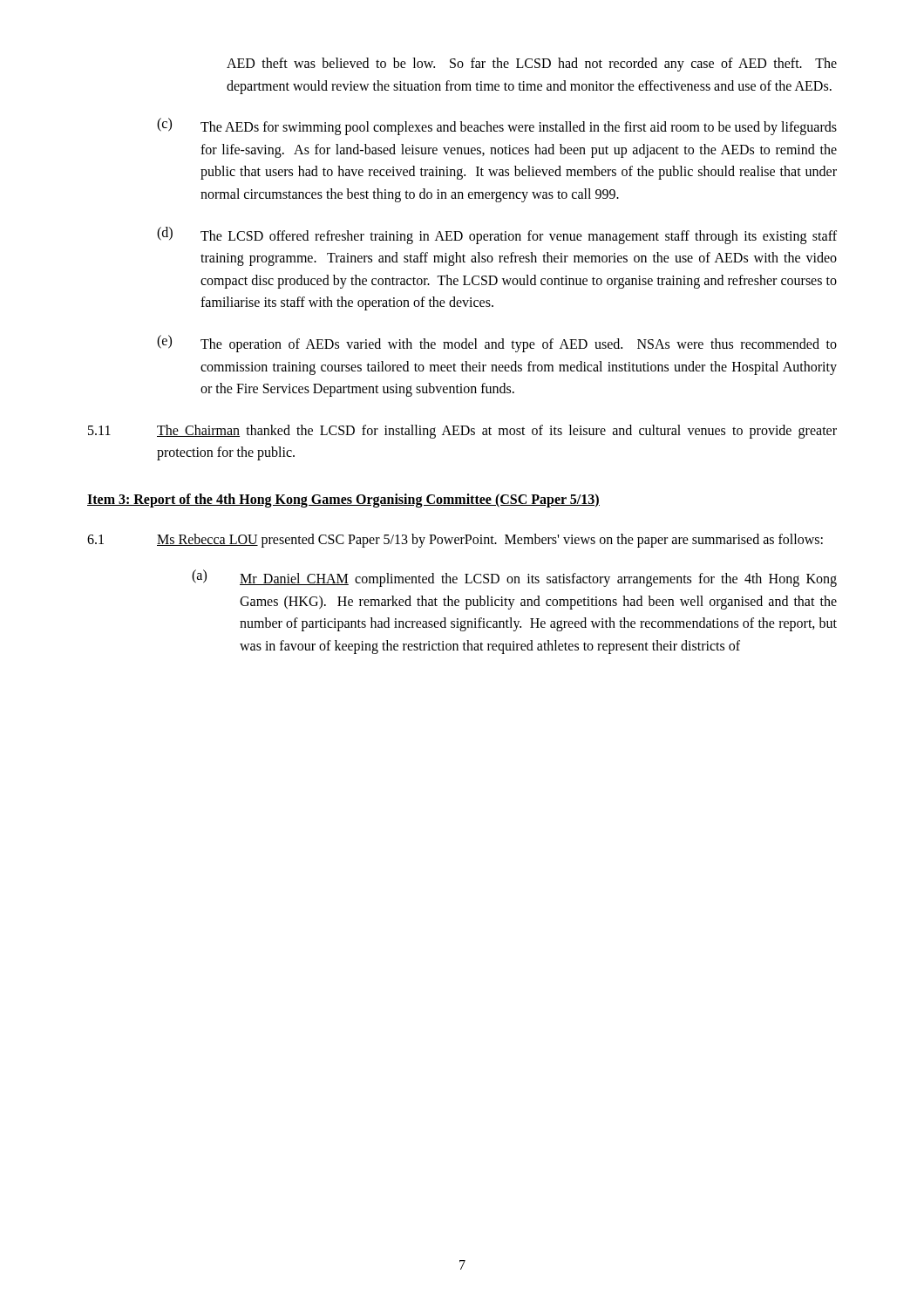Find the text block that reads "1 Ms Rebecca"

[x=462, y=539]
